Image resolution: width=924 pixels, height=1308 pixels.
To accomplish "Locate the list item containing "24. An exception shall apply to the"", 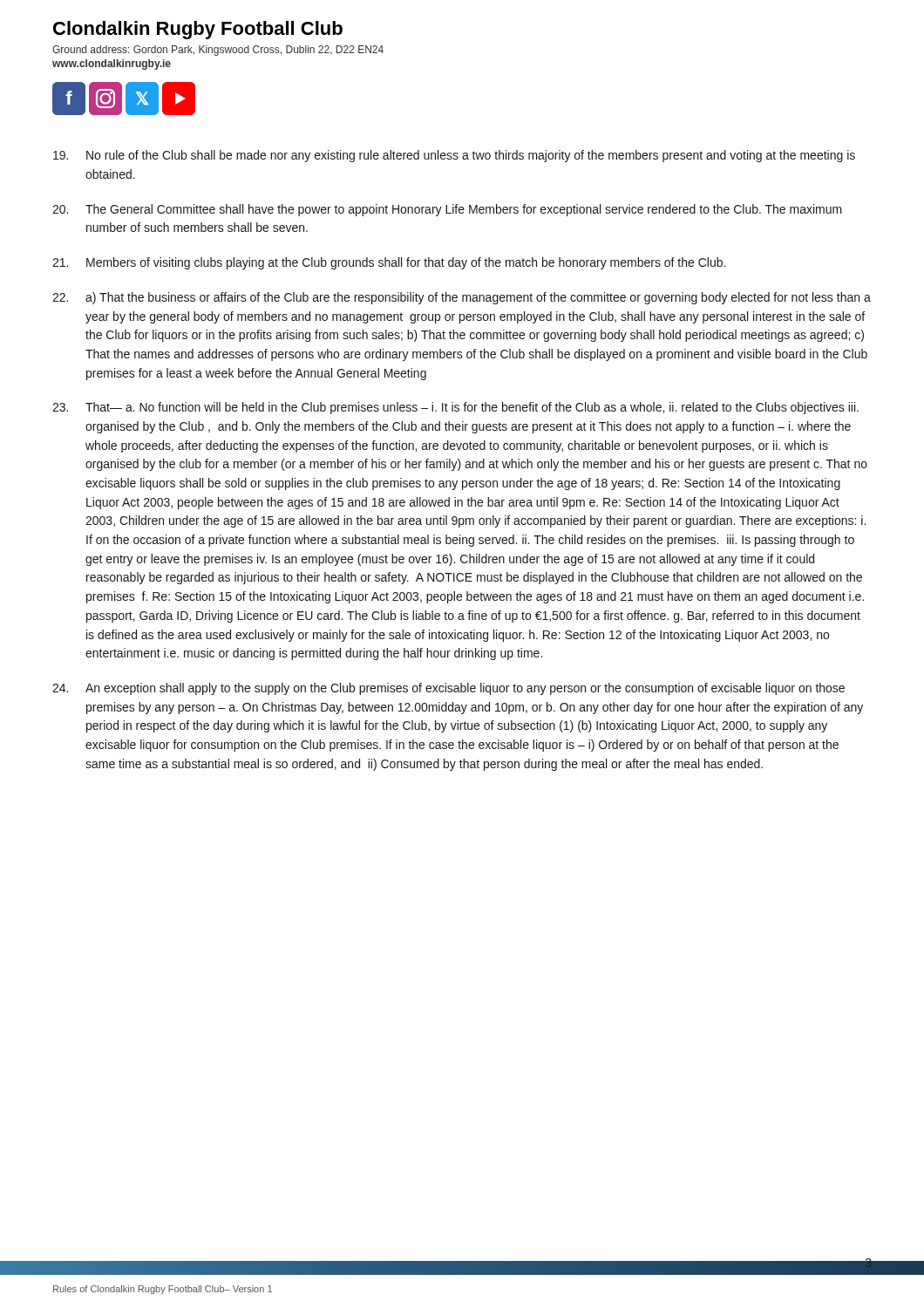I will [462, 727].
